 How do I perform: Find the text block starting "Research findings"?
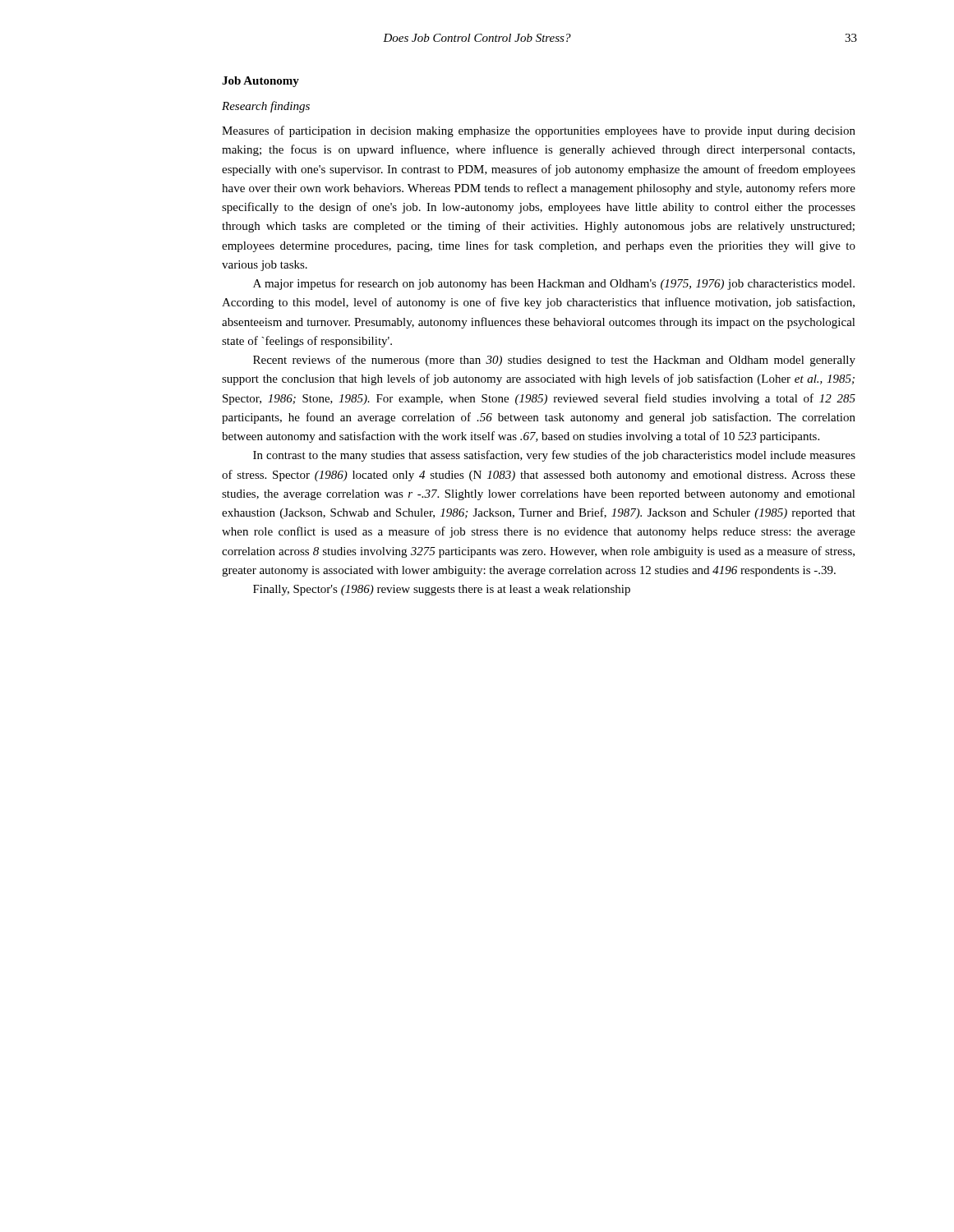266,106
